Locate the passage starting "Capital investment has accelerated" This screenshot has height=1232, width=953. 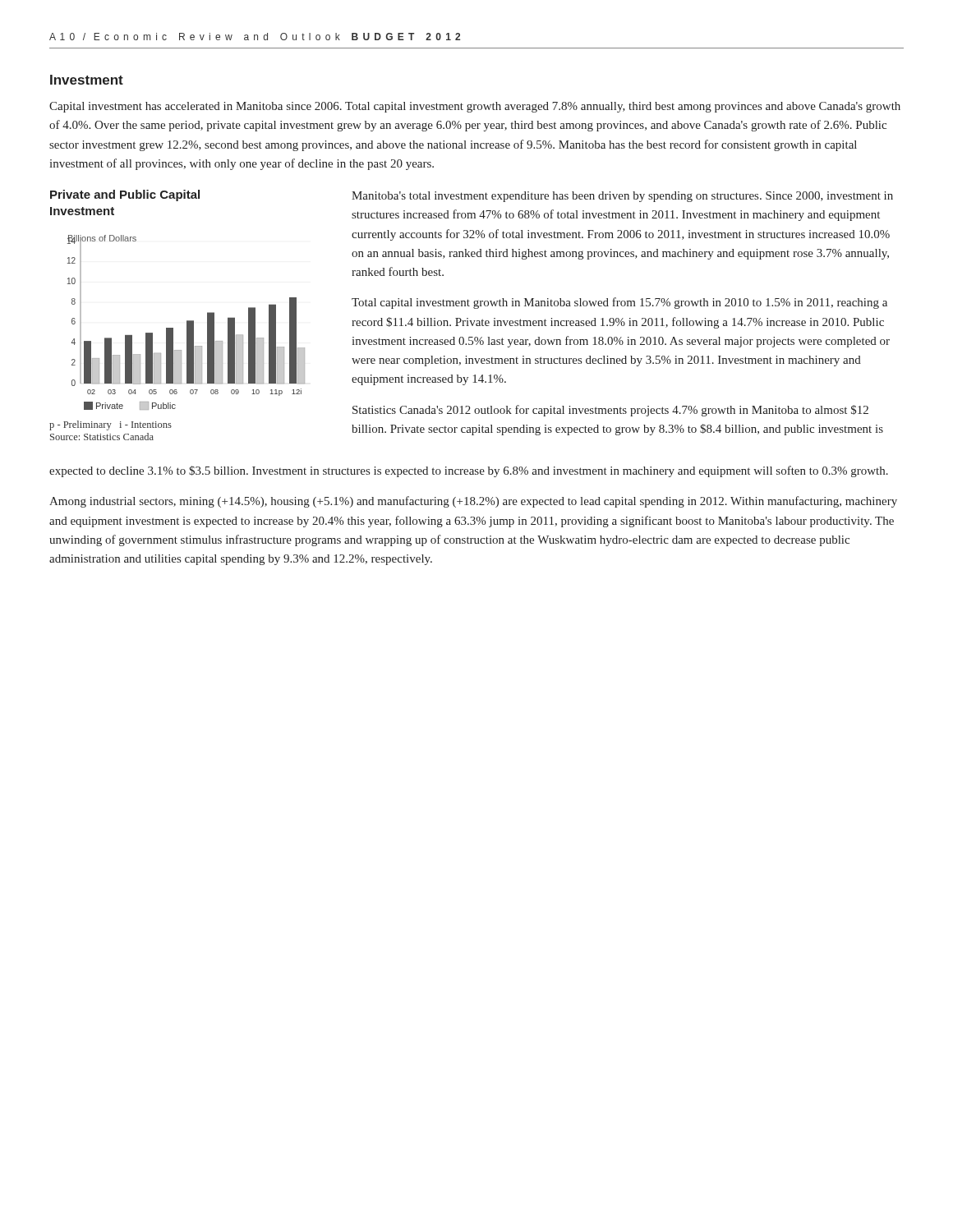(475, 135)
